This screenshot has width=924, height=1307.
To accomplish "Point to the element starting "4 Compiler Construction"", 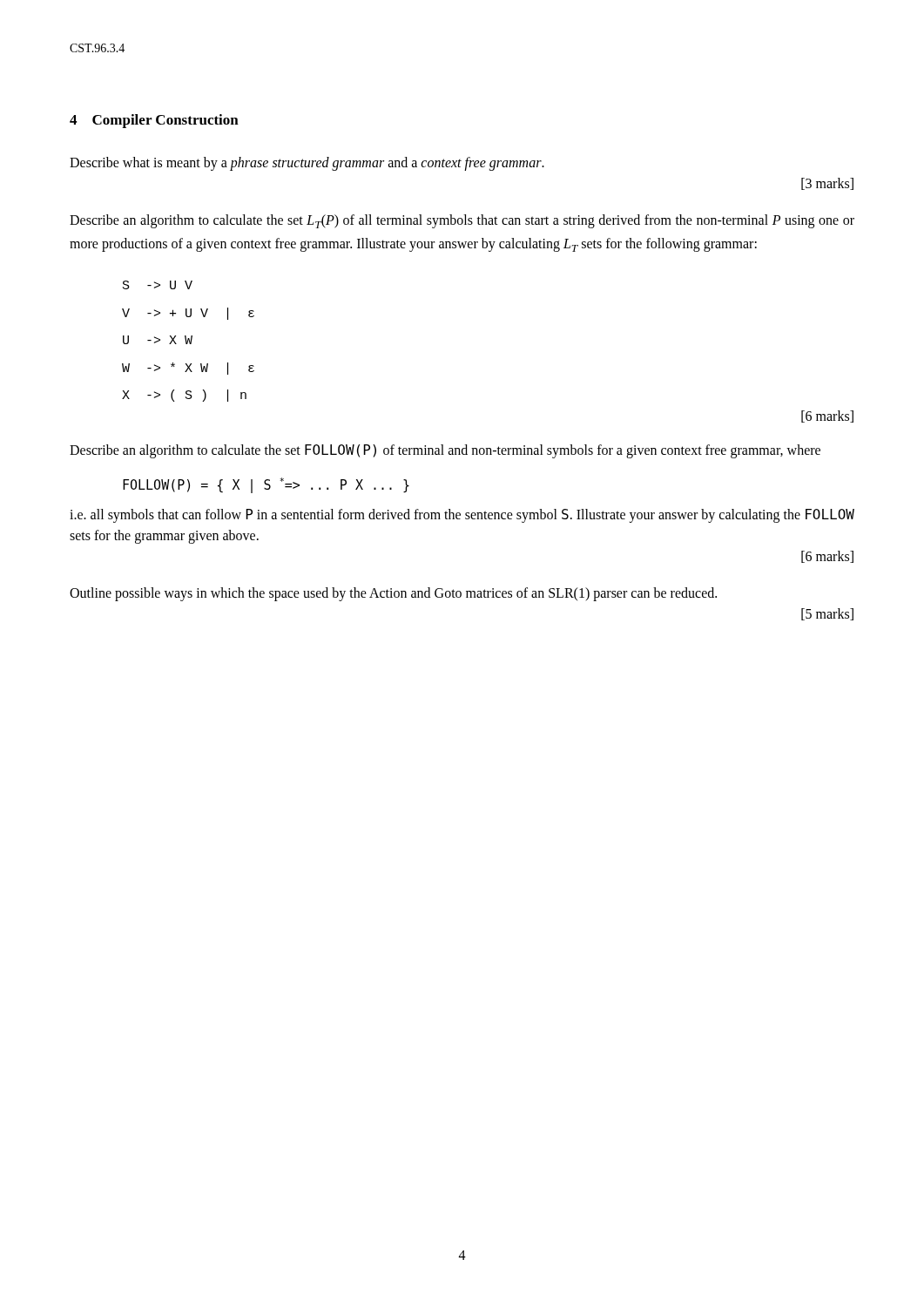I will tap(154, 120).
